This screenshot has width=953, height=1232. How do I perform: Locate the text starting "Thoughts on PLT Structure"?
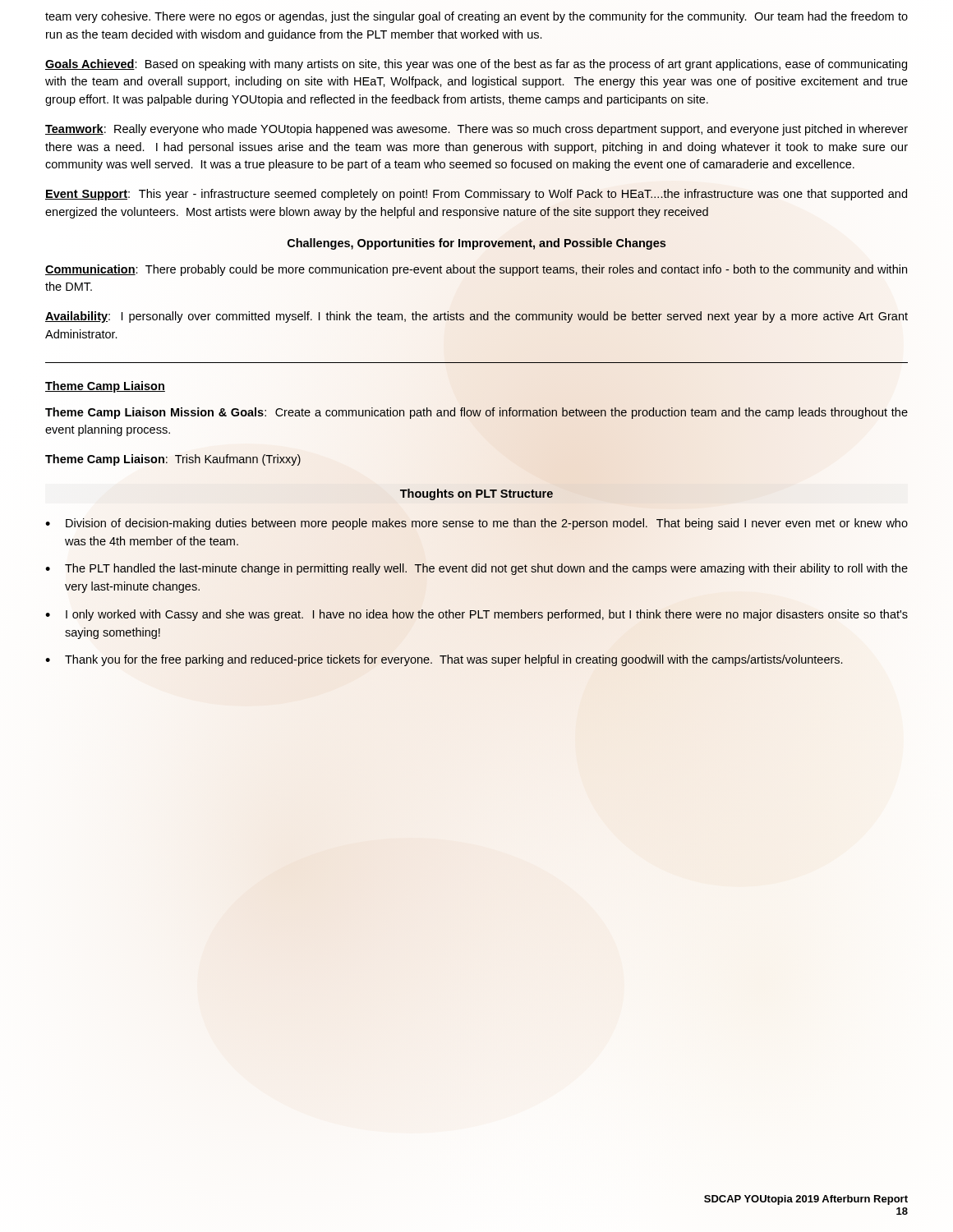tap(476, 493)
